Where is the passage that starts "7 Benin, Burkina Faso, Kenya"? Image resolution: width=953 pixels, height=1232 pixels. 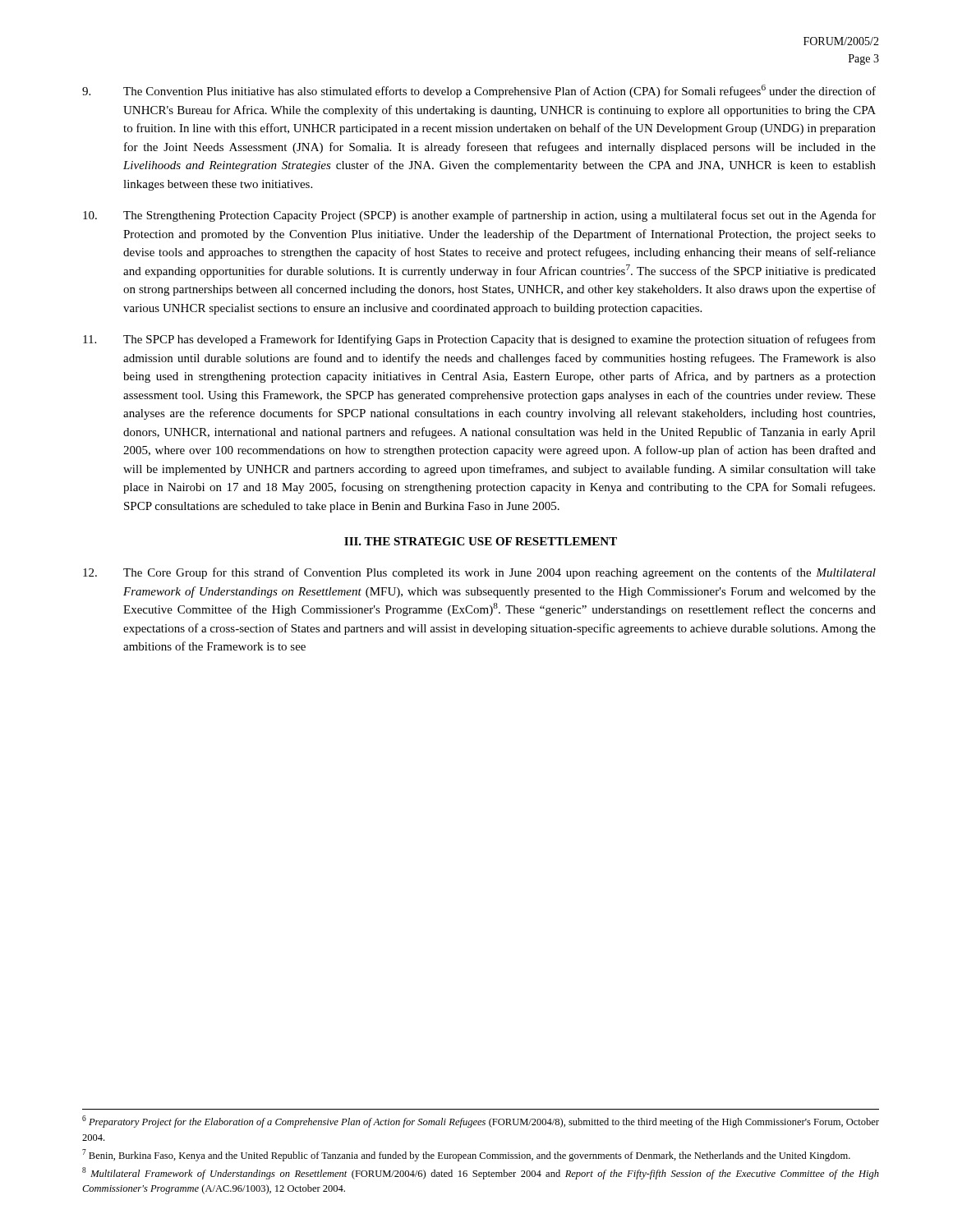click(466, 1155)
